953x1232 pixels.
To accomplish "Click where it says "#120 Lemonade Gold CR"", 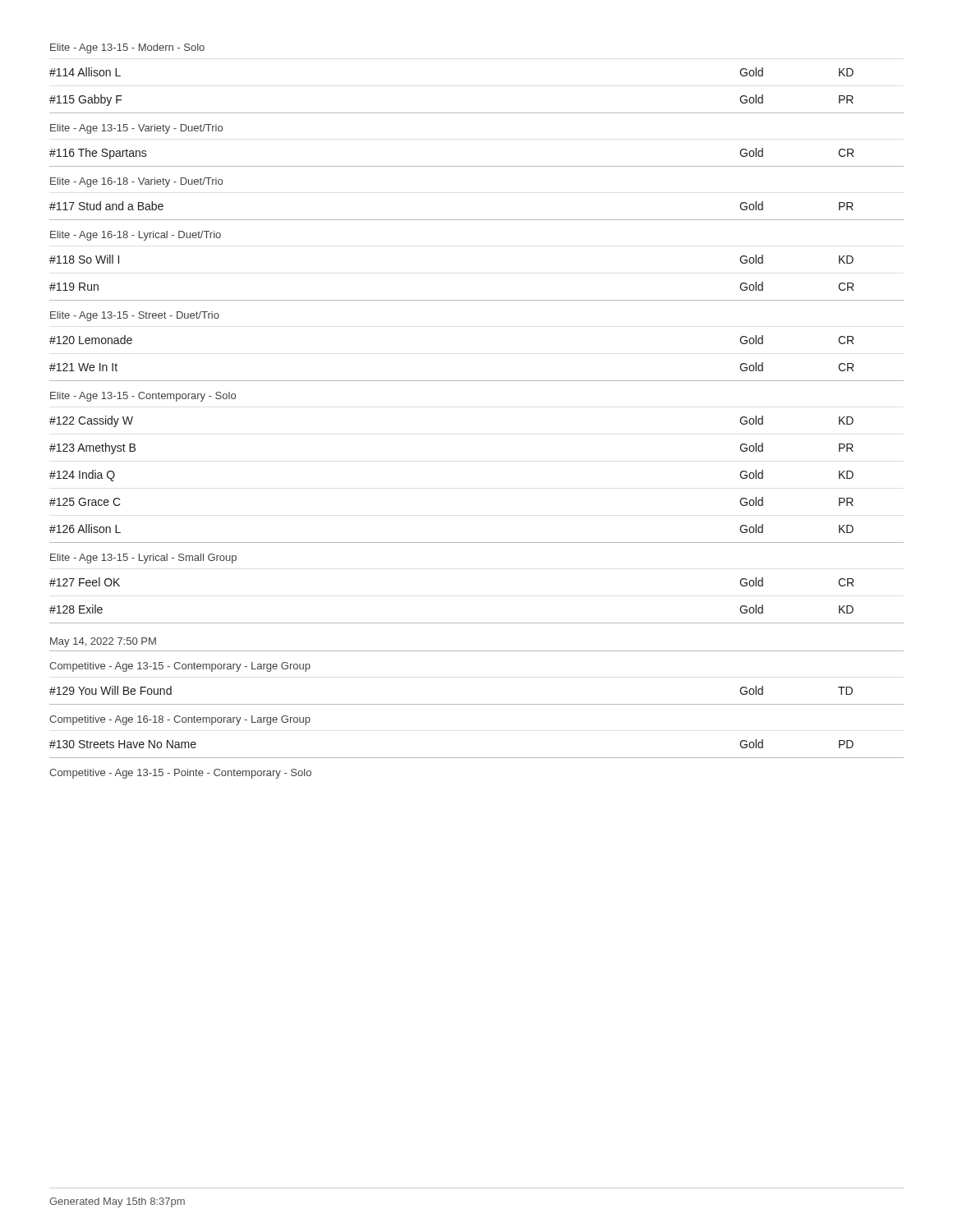I will point(96,340).
